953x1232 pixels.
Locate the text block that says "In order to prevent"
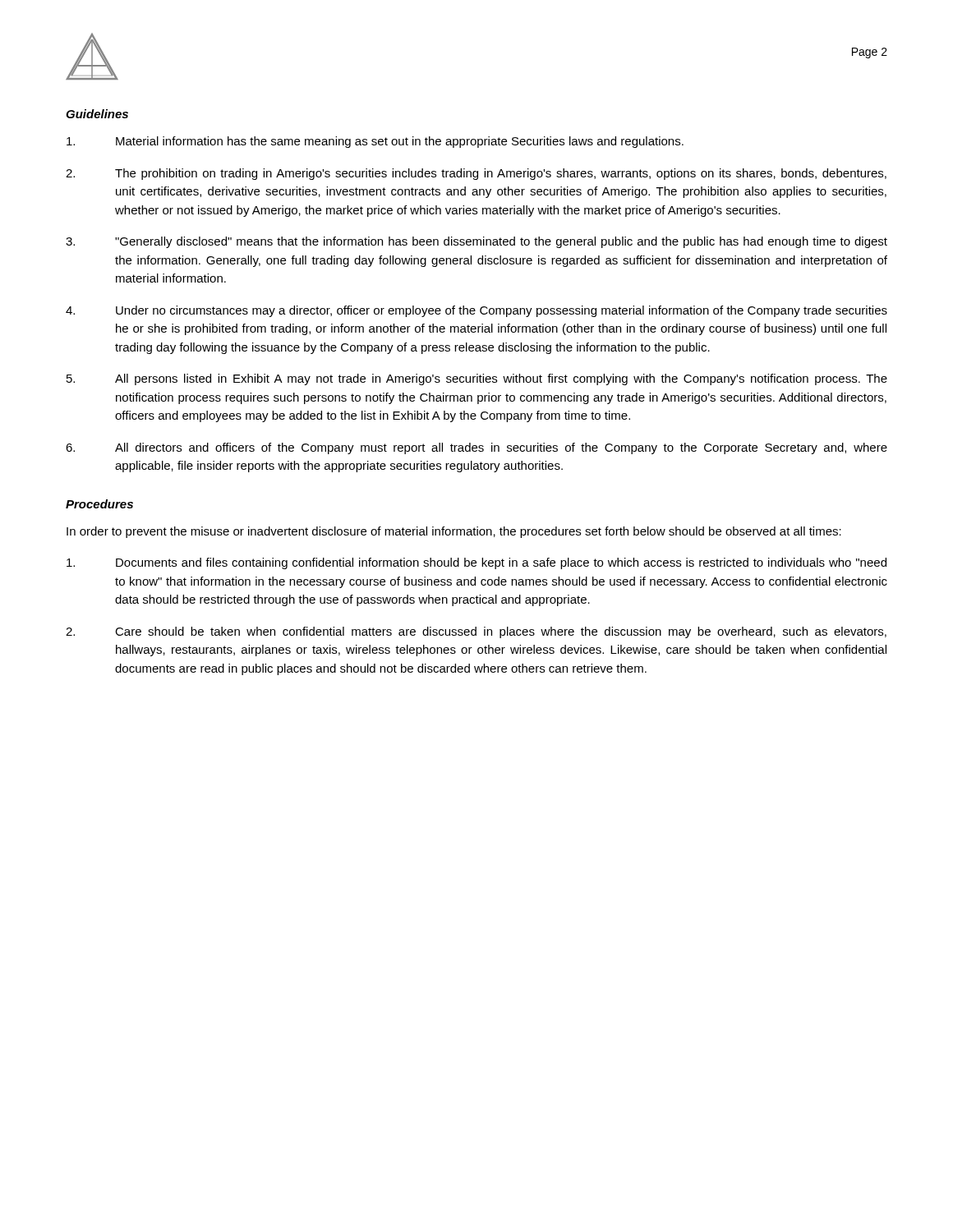(454, 531)
